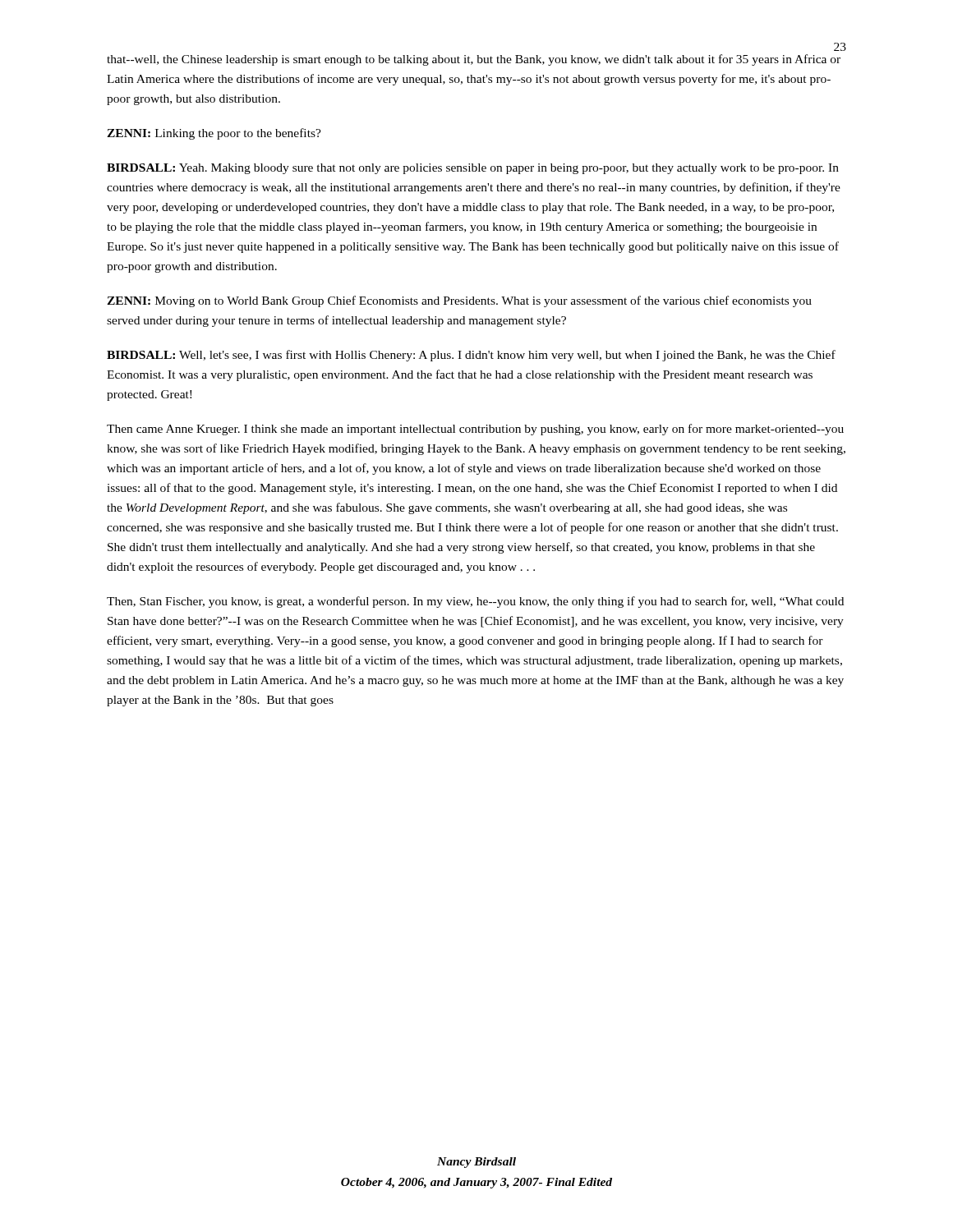The image size is (953, 1232).
Task: Locate the block of text that opens with "that--well, the Chinese leadership is"
Action: [476, 79]
